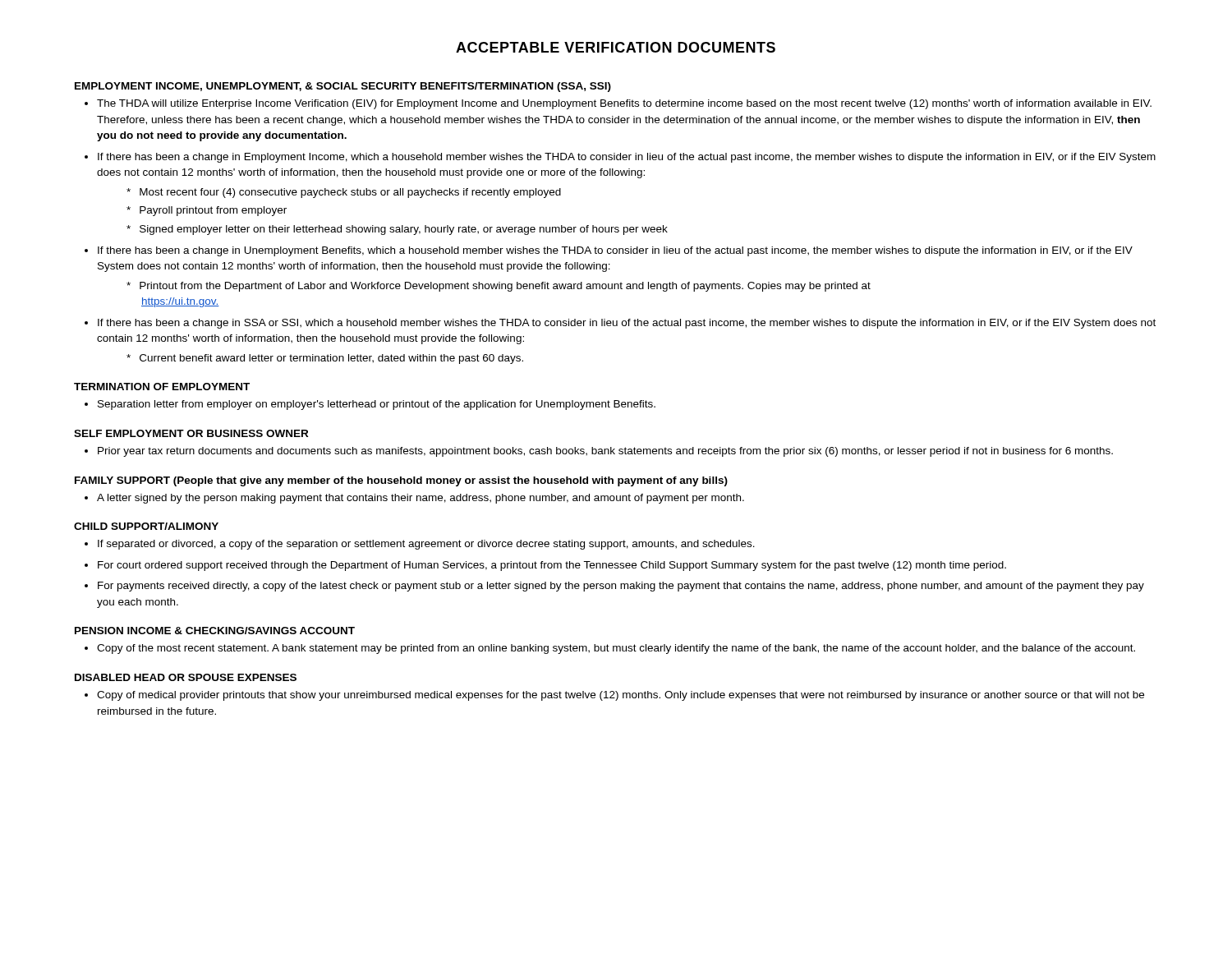Select the text block starting "Copy of medical provider printouts that show your"

621,703
